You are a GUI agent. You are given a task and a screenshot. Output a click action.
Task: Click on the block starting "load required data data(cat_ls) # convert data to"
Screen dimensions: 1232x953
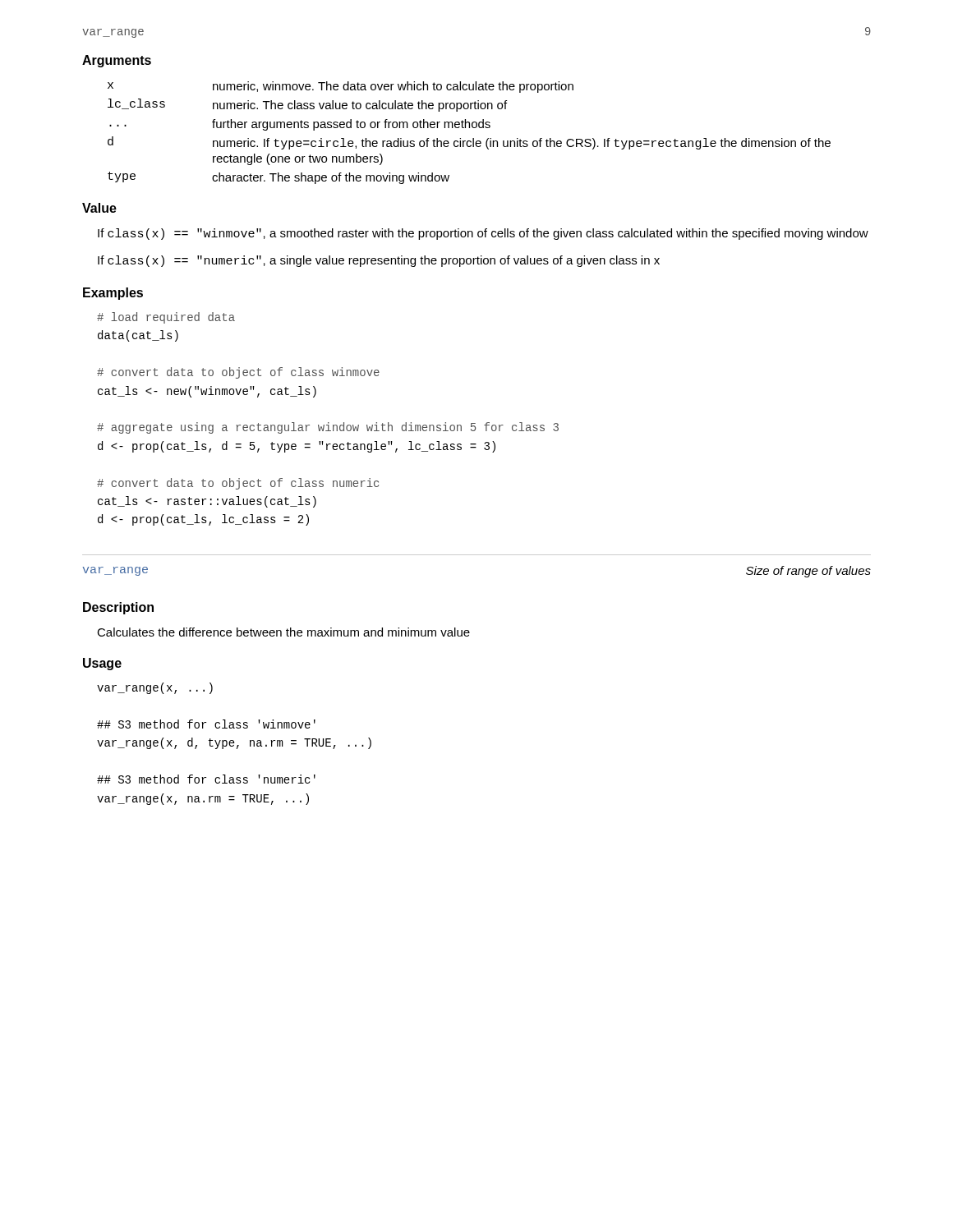point(484,419)
